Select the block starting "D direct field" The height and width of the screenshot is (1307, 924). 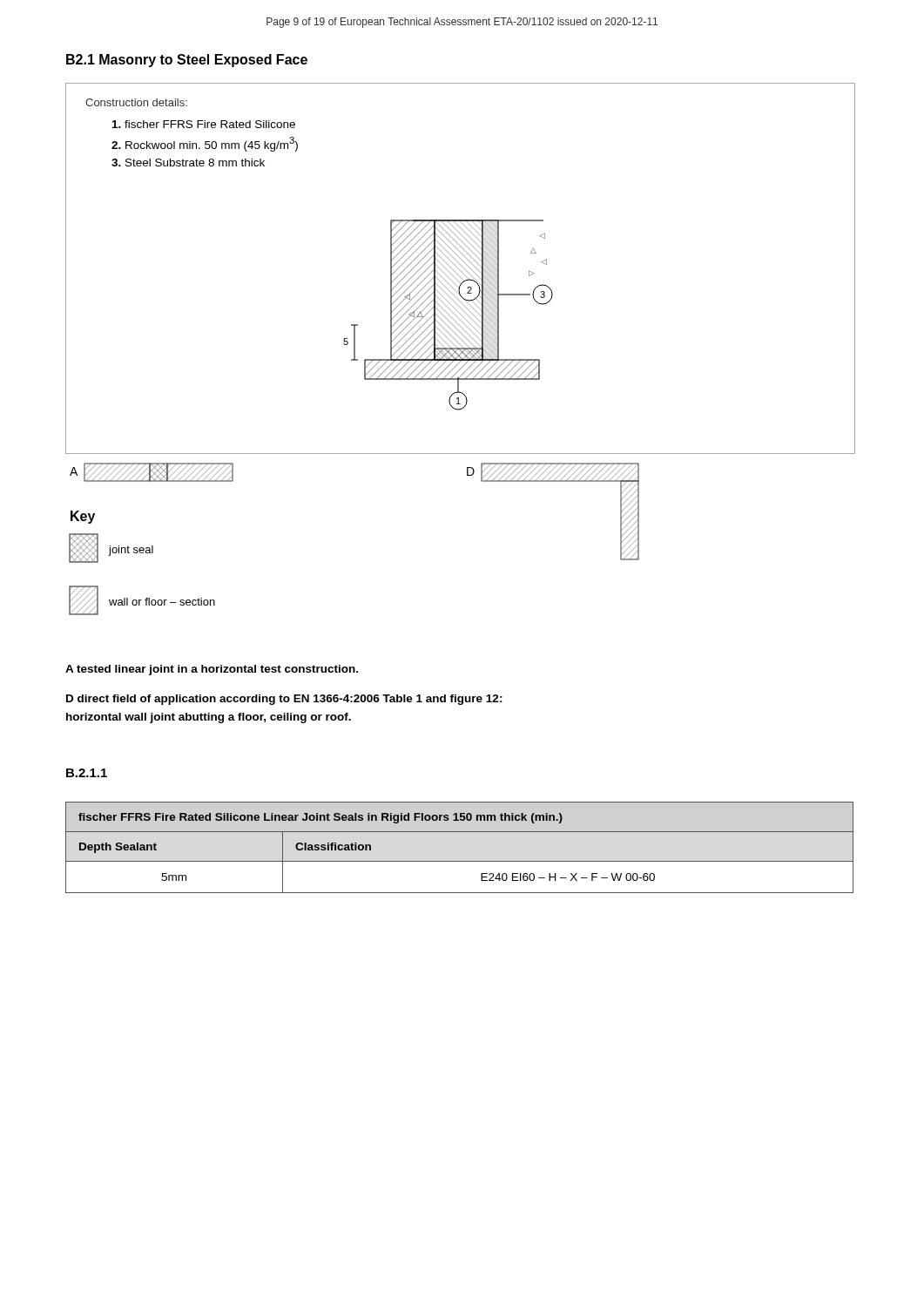tap(284, 707)
